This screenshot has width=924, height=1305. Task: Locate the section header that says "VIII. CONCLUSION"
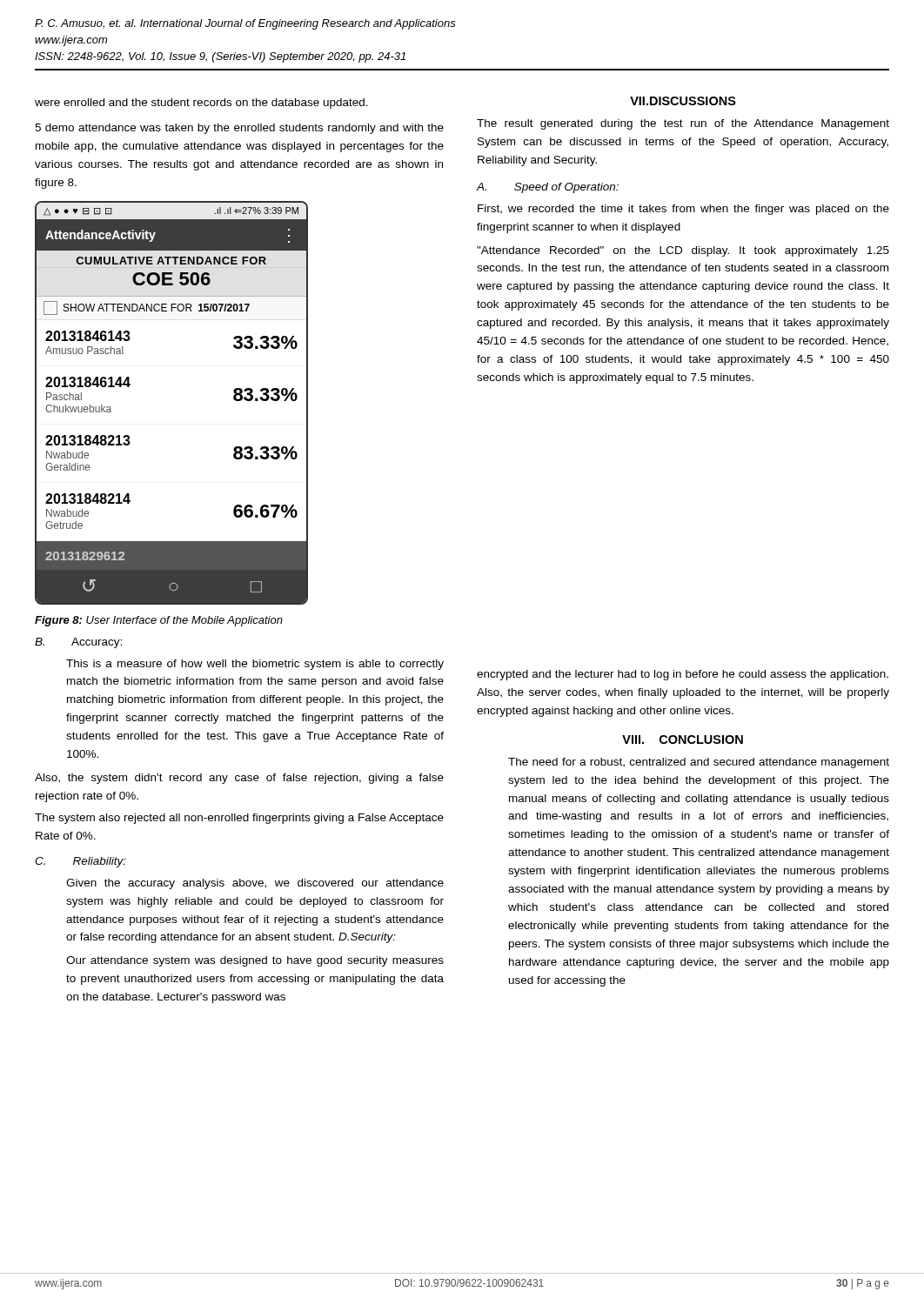tap(683, 739)
